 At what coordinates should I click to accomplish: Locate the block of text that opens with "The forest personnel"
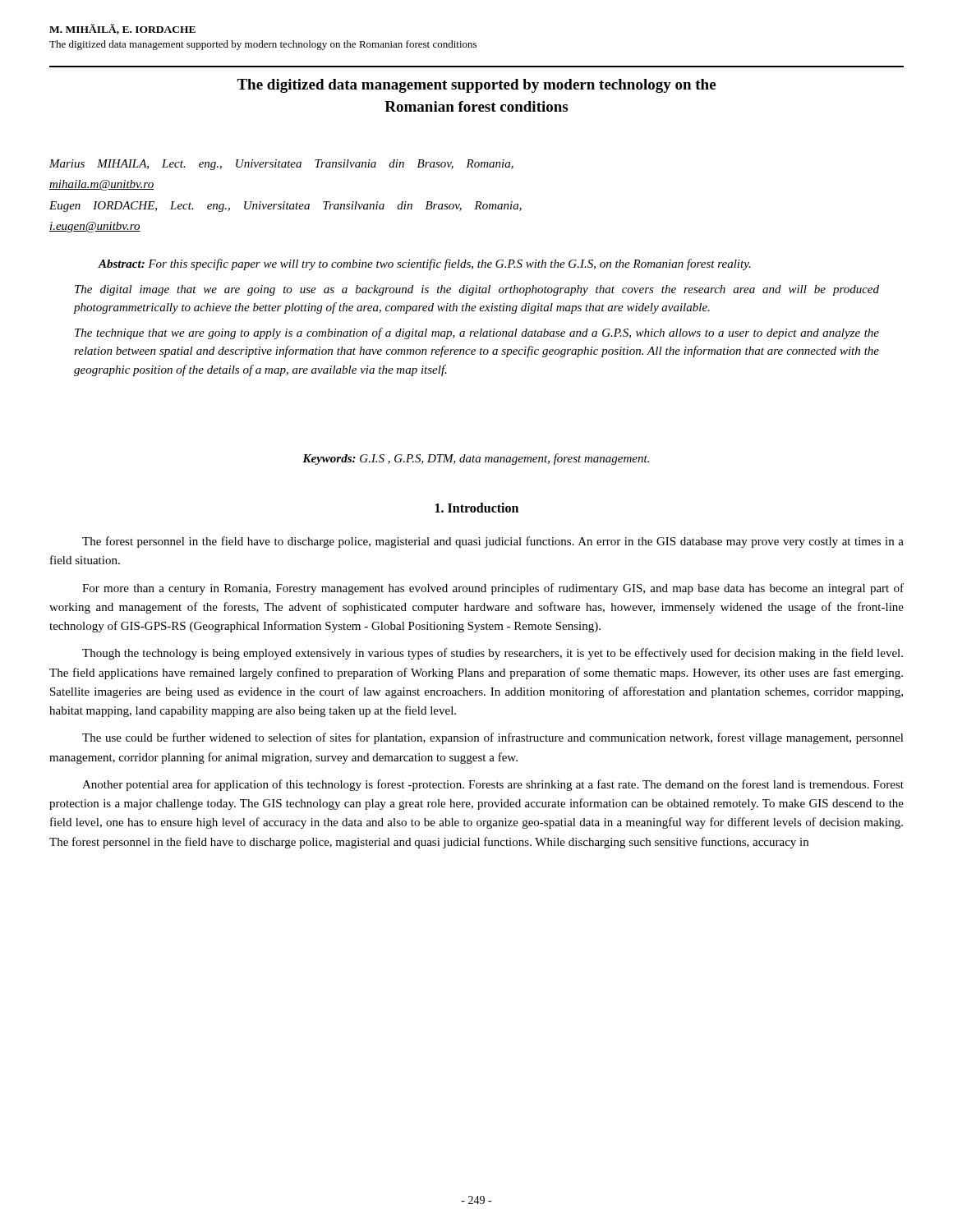pyautogui.click(x=476, y=692)
